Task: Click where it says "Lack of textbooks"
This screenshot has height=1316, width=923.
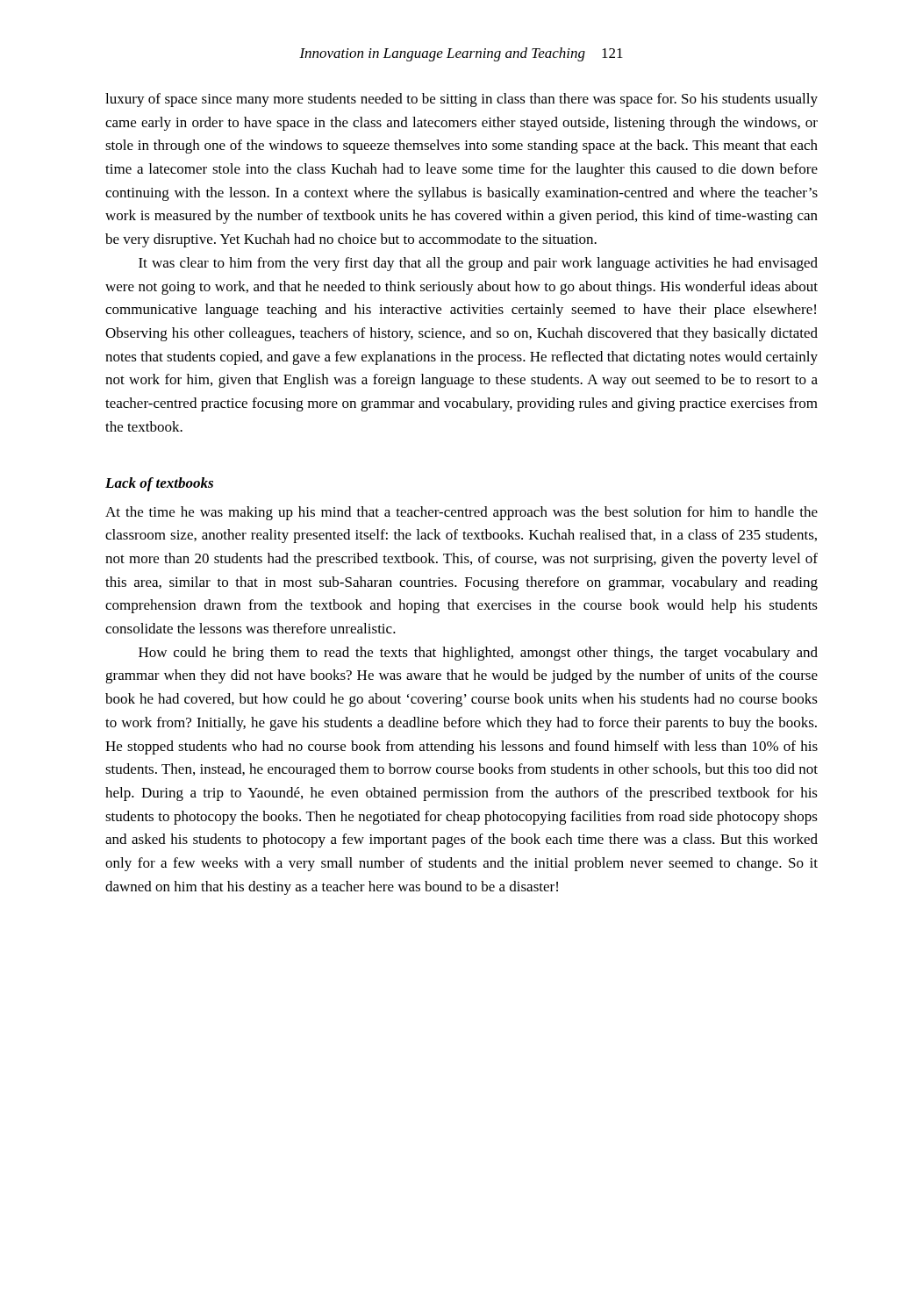Action: click(160, 483)
